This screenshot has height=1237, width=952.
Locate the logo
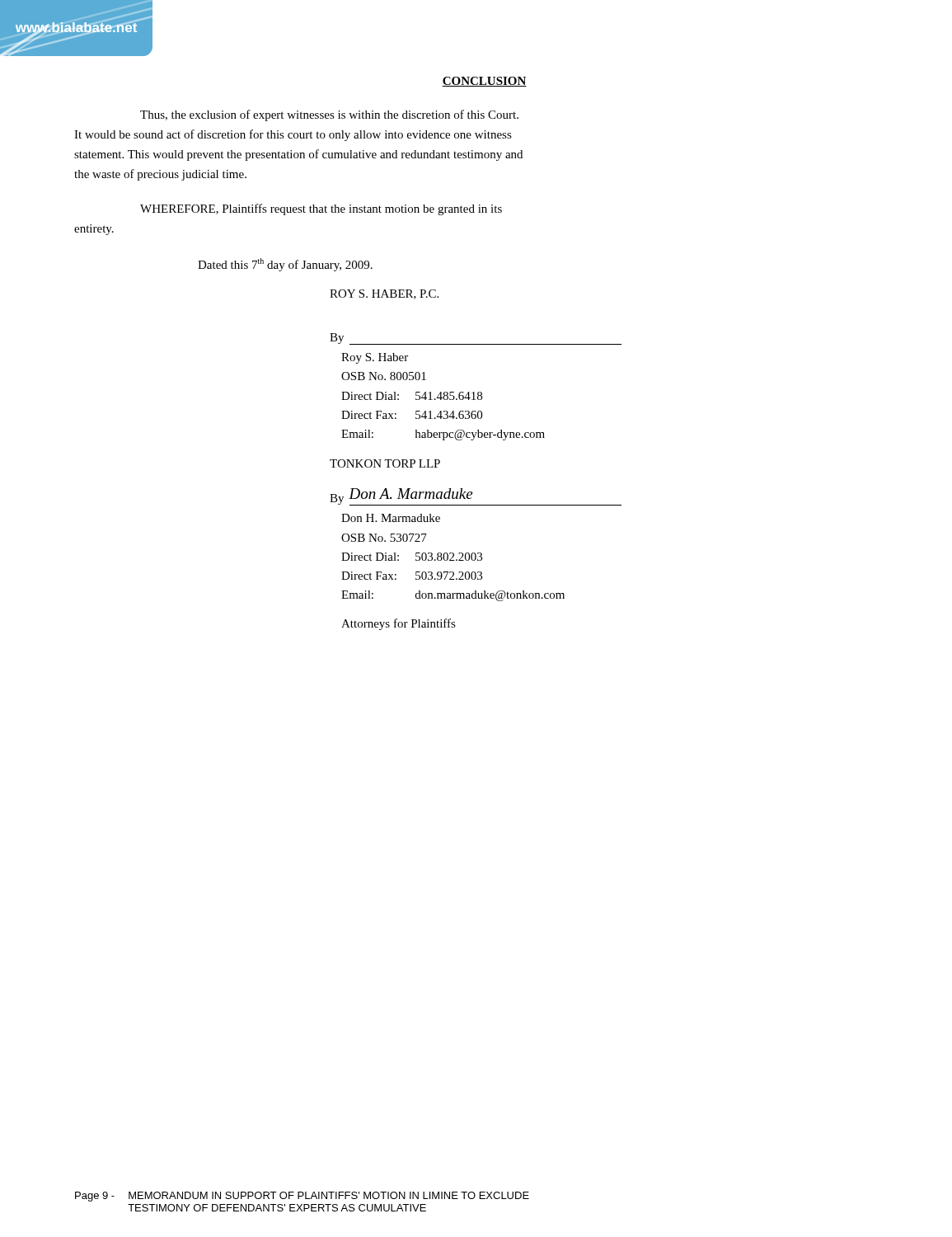(x=82, y=33)
